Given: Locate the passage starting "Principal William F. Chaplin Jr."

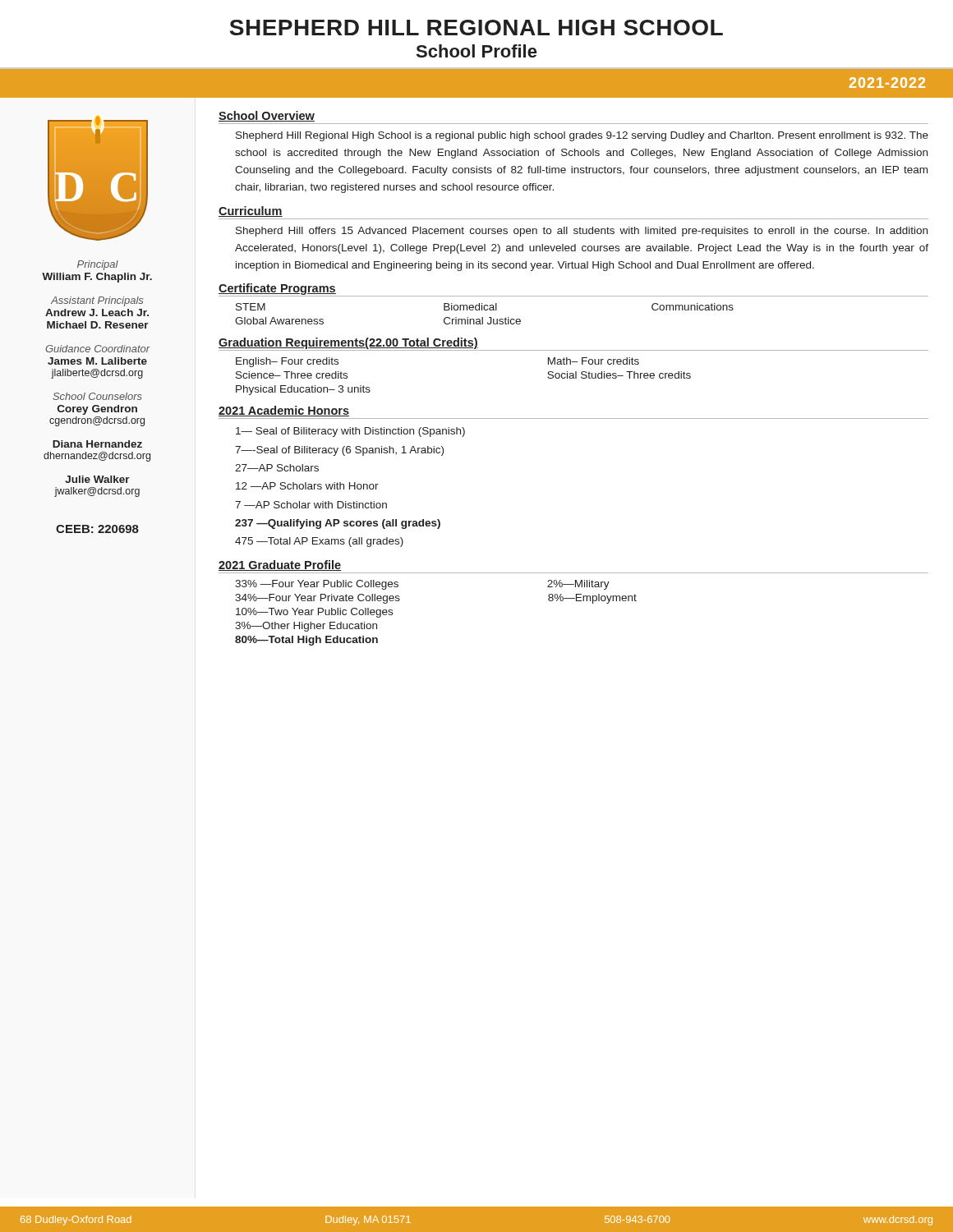Looking at the screenshot, I should (x=97, y=270).
